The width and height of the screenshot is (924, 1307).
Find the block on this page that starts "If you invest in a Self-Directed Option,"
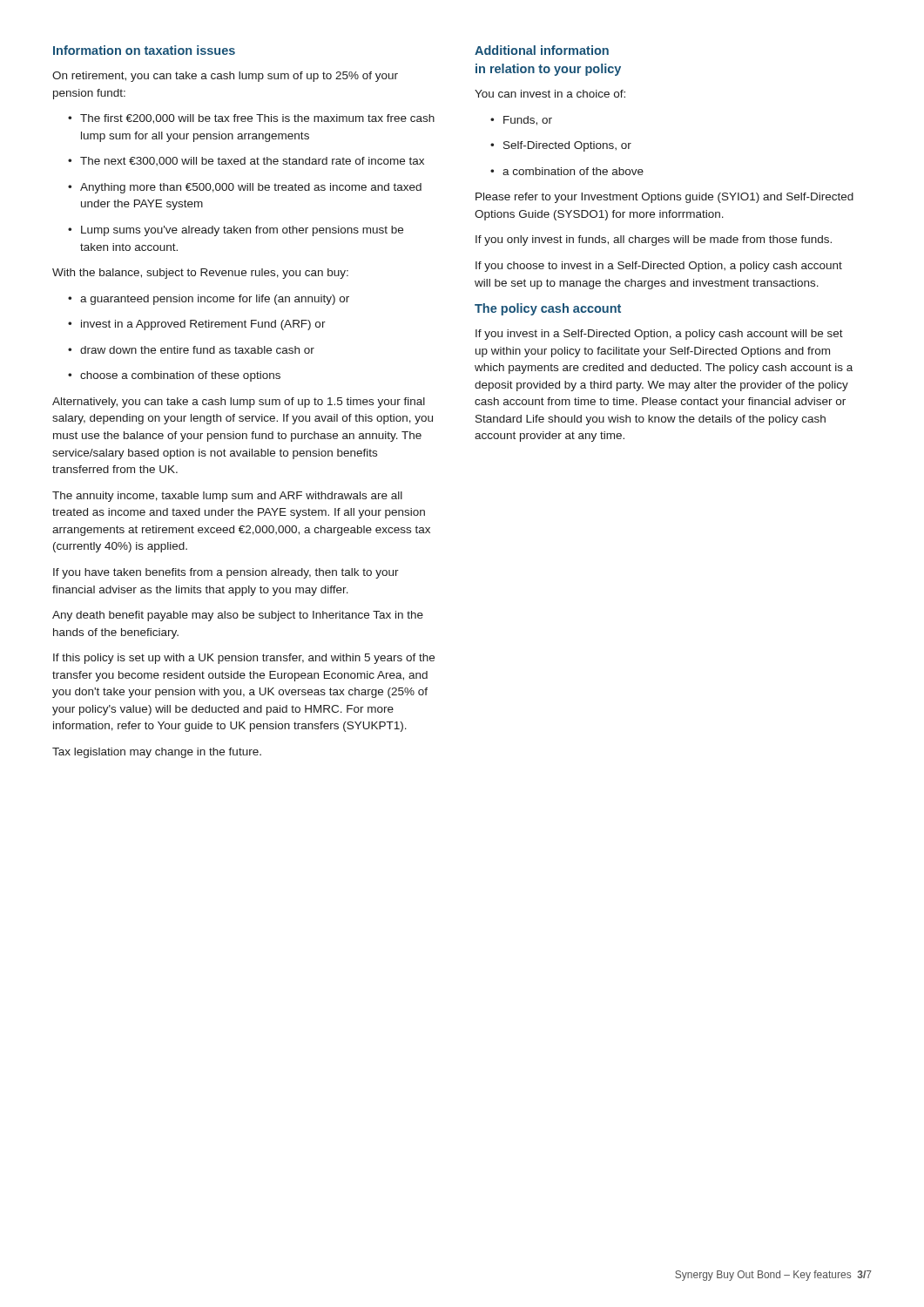click(x=666, y=385)
